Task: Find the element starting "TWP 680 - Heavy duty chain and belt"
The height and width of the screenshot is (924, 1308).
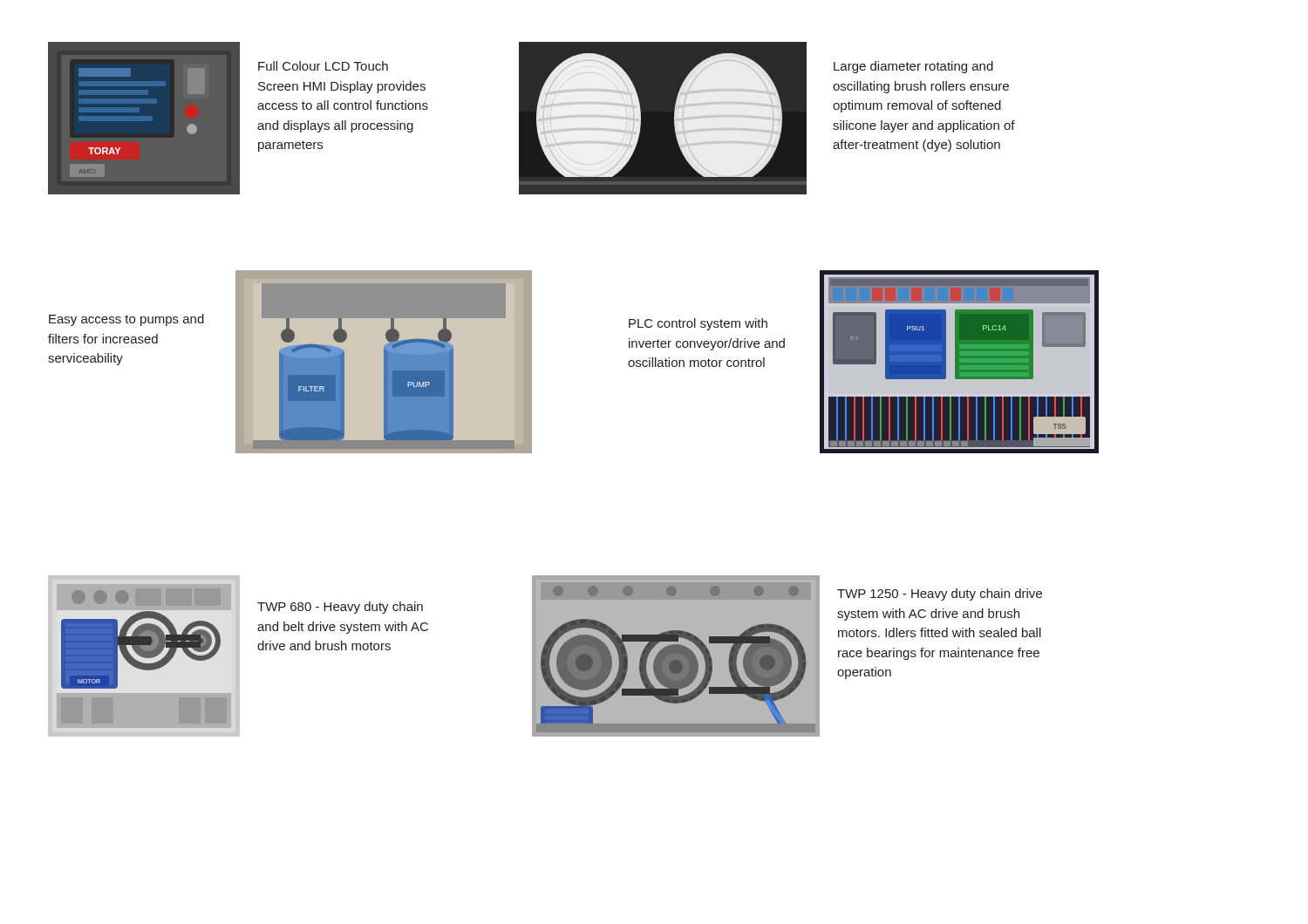Action: (x=343, y=626)
